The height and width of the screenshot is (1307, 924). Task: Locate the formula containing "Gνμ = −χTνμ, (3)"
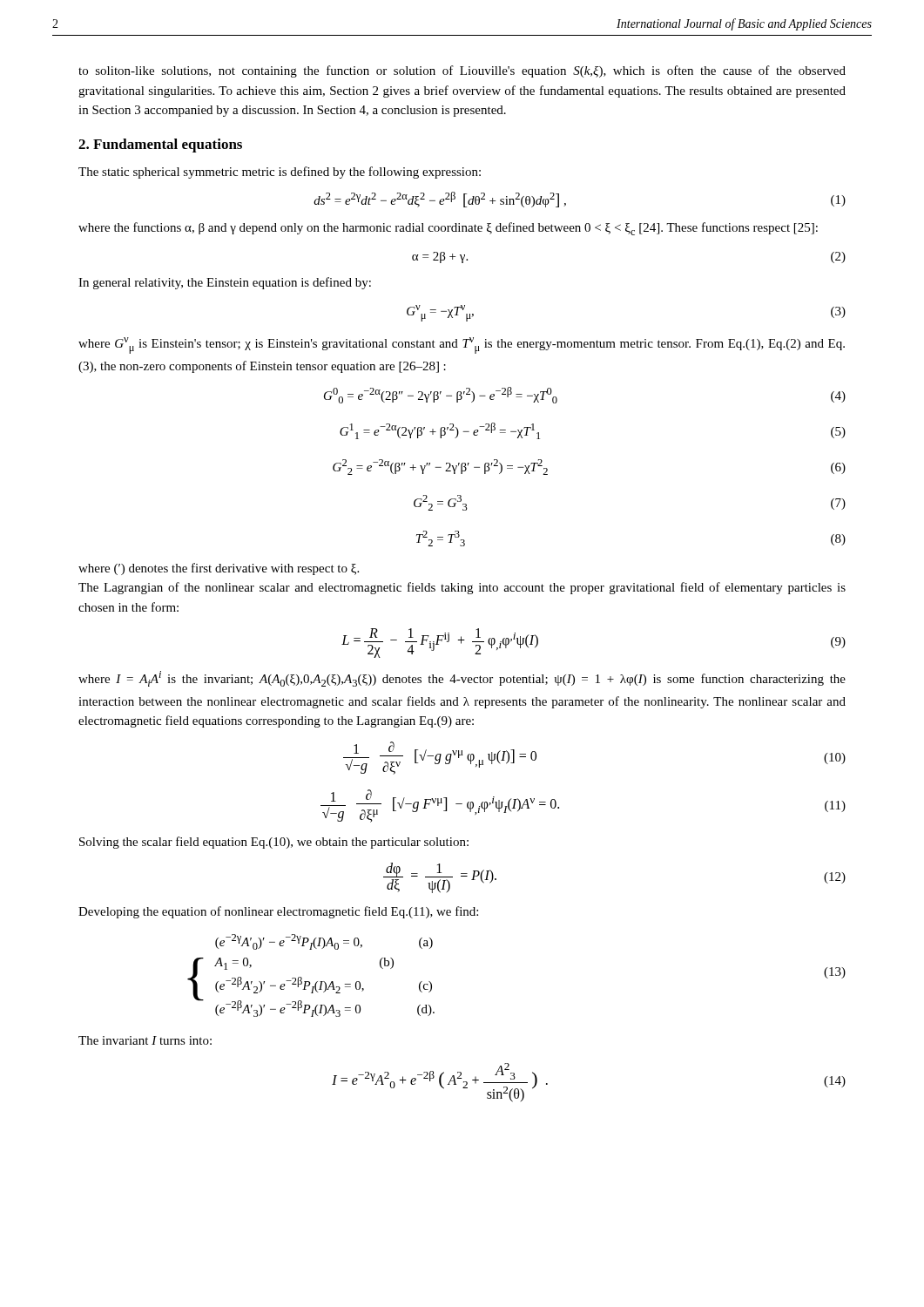pos(462,312)
